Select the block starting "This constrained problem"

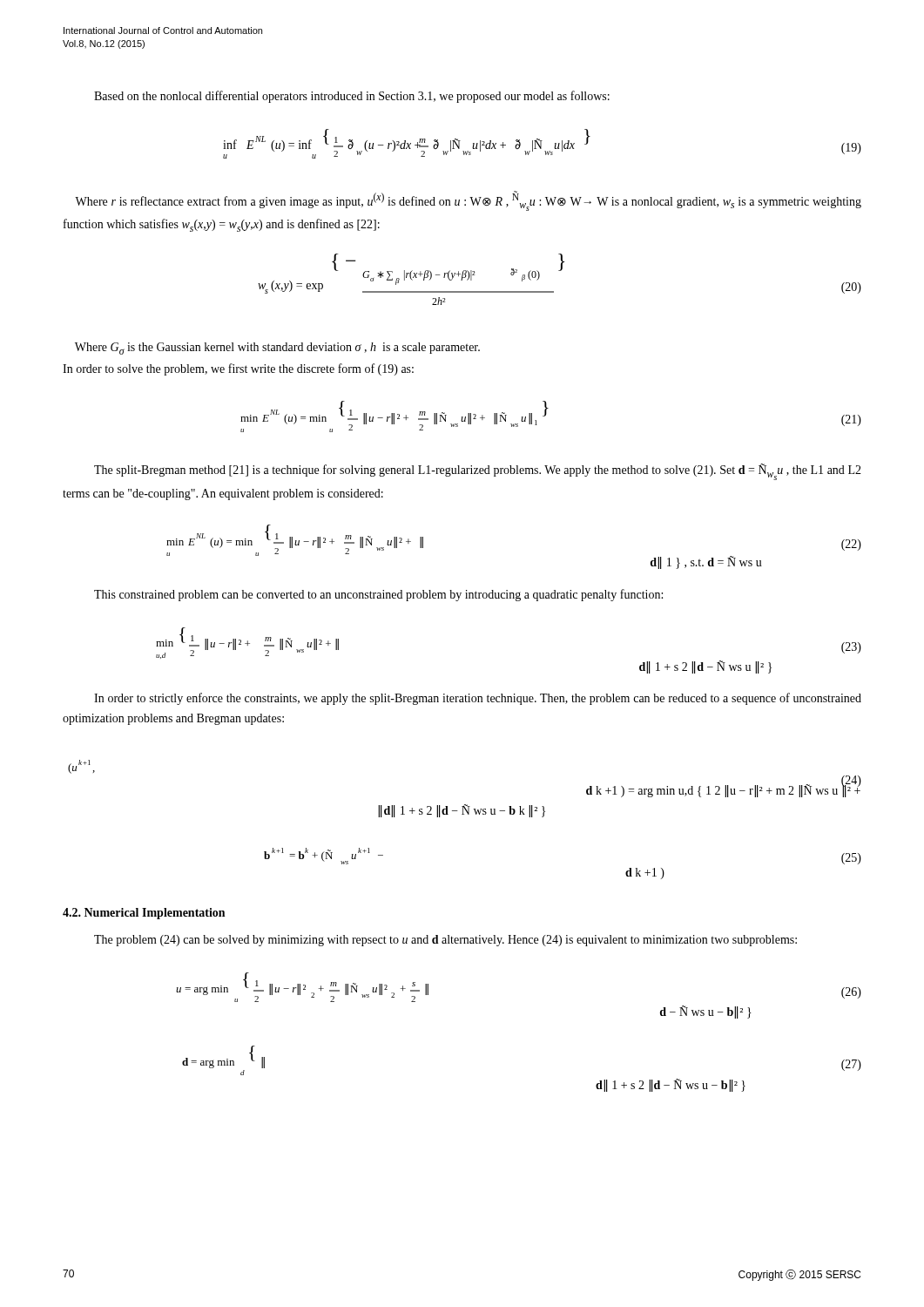tap(379, 594)
